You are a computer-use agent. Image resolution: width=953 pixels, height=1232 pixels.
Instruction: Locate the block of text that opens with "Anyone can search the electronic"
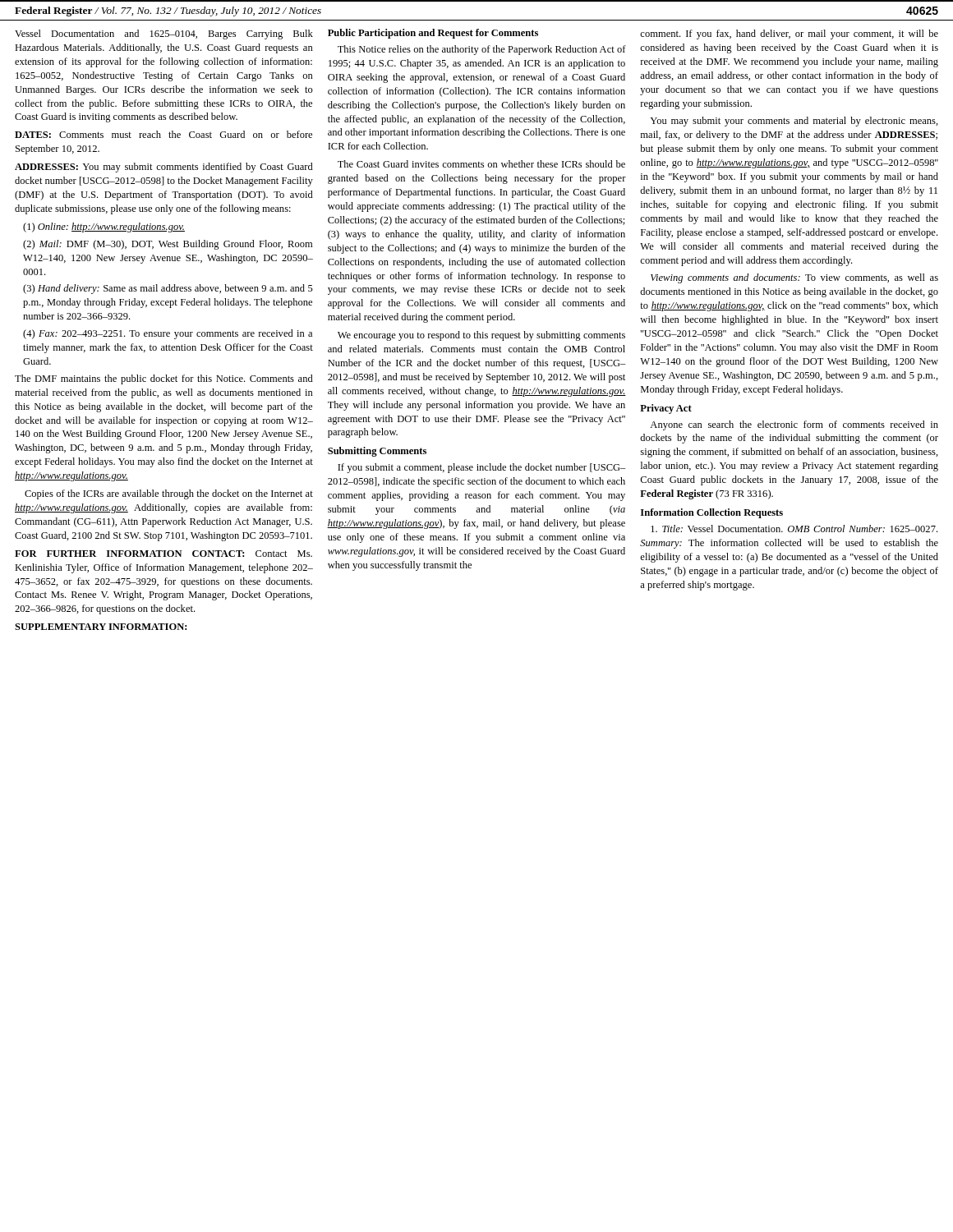pyautogui.click(x=789, y=459)
